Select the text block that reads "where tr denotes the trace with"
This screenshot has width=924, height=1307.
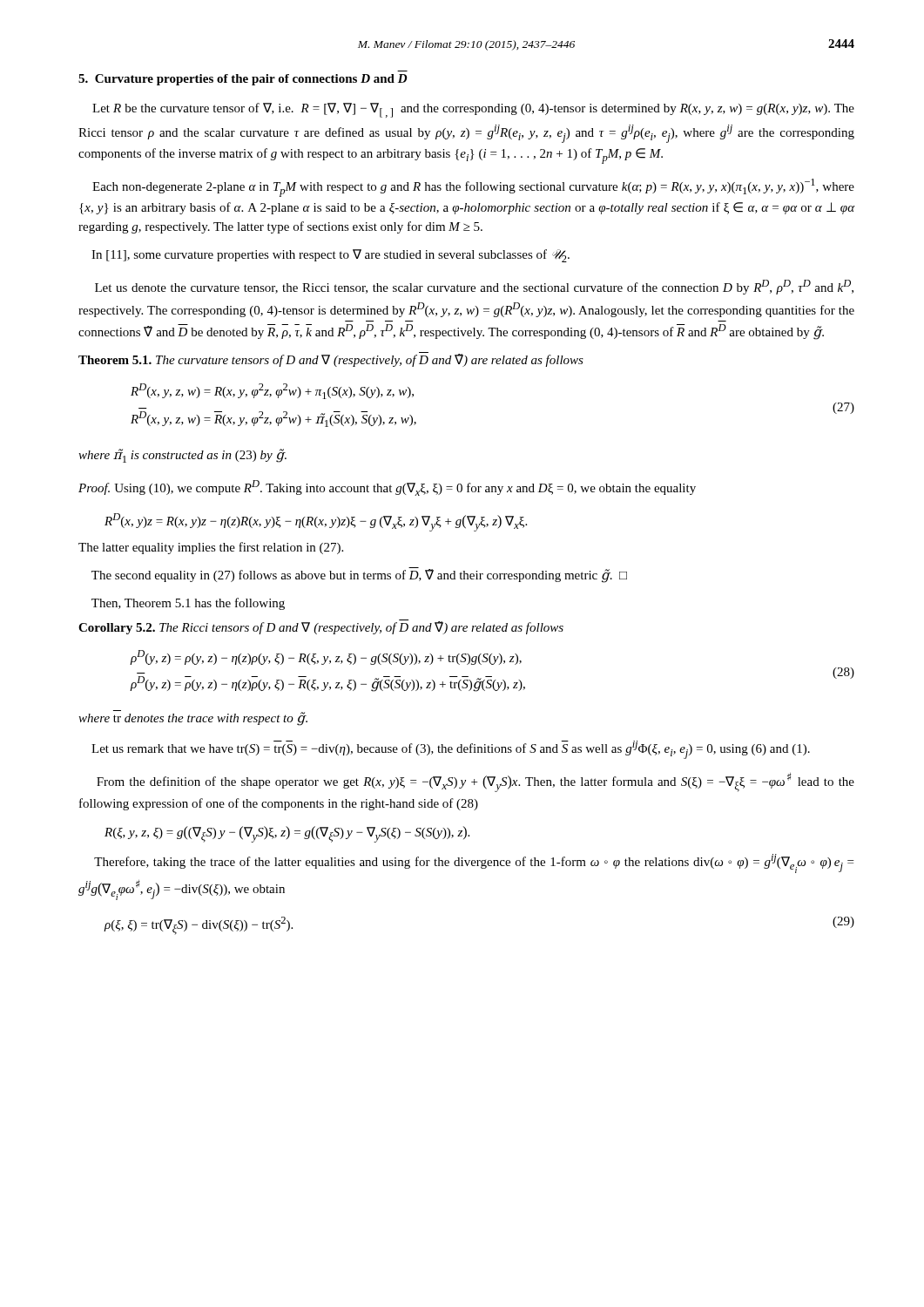[x=193, y=718]
